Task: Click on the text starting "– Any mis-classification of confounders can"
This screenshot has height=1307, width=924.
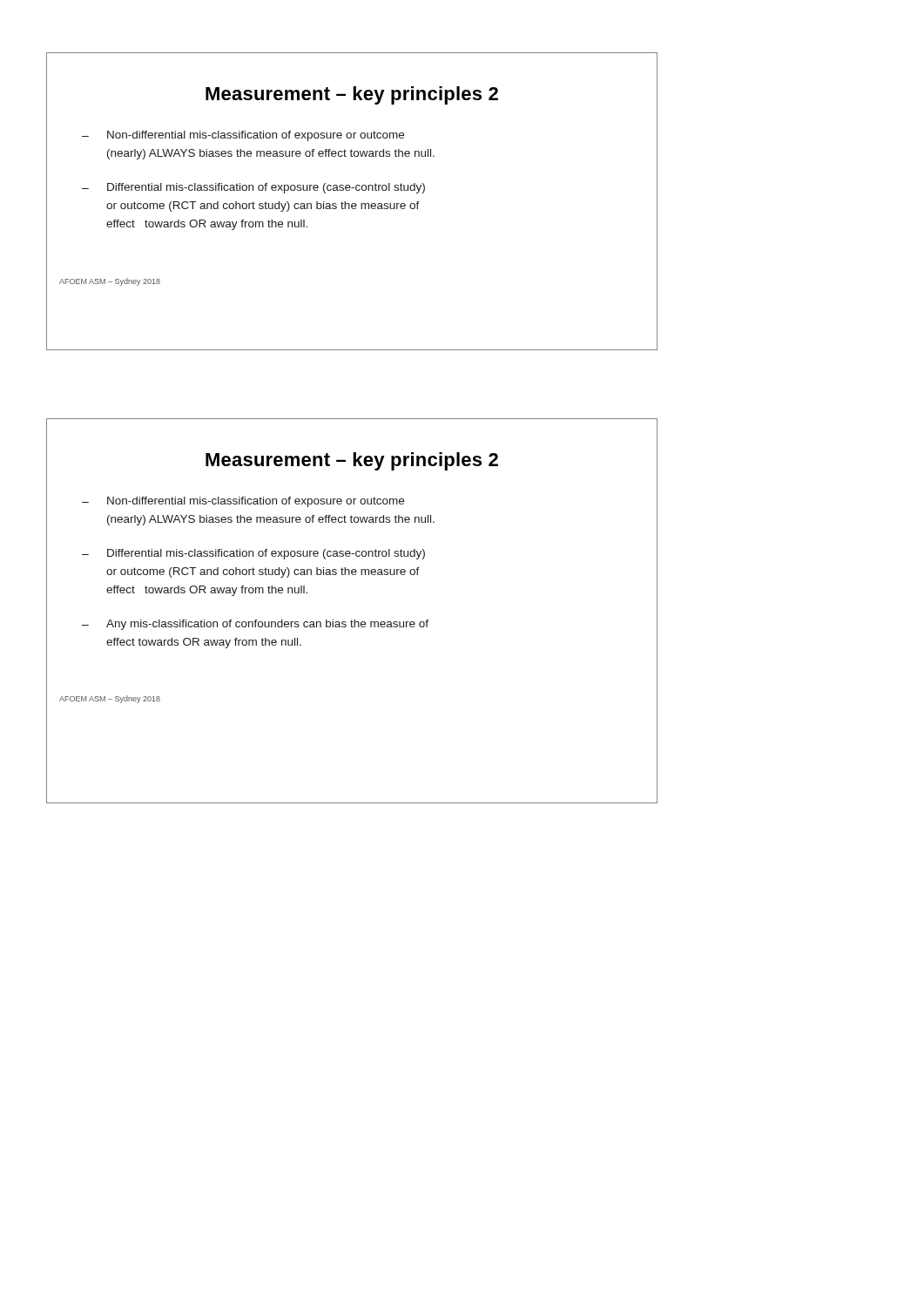Action: [352, 633]
